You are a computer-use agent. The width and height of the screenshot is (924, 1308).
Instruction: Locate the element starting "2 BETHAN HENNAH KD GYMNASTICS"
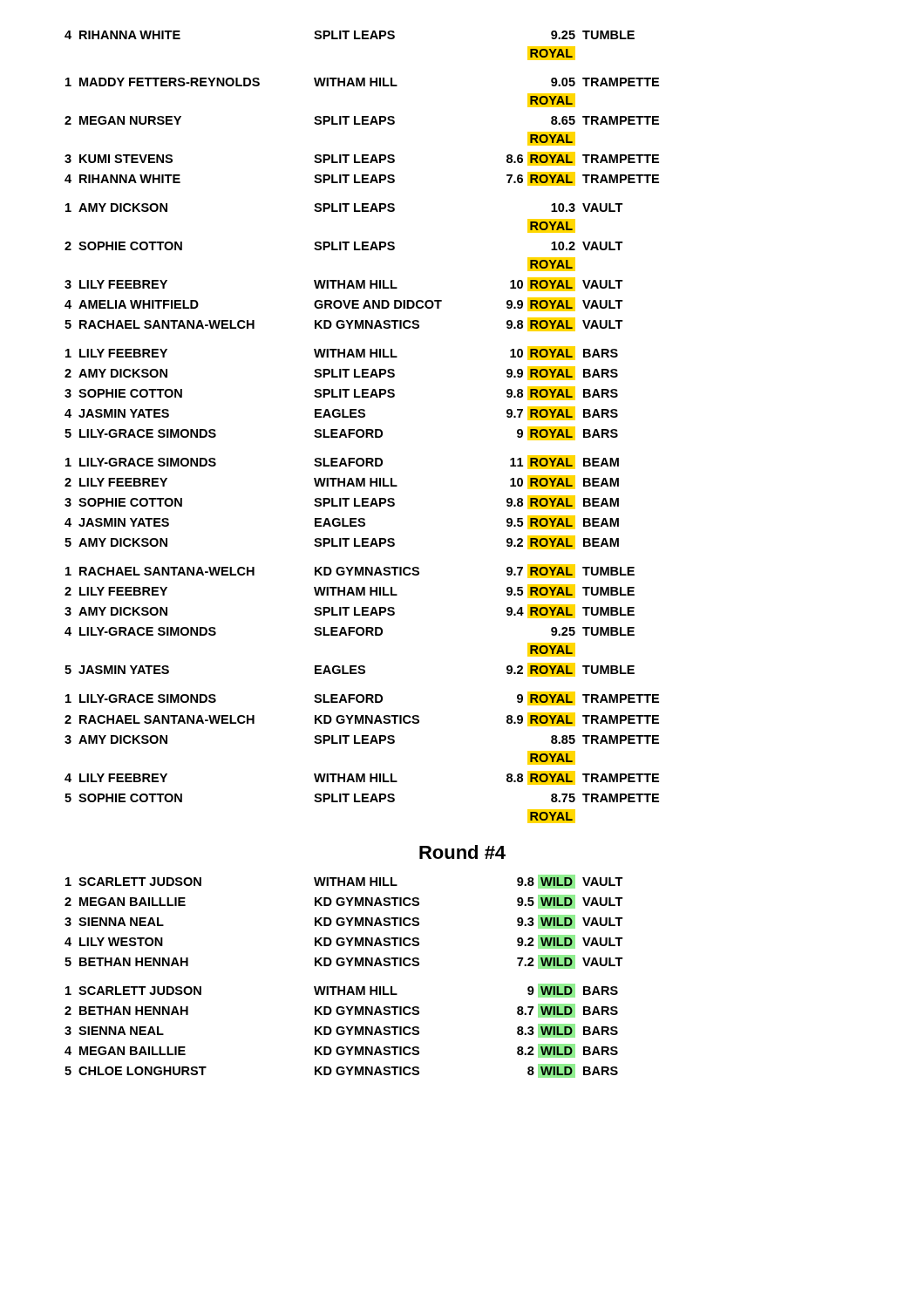[366, 1011]
